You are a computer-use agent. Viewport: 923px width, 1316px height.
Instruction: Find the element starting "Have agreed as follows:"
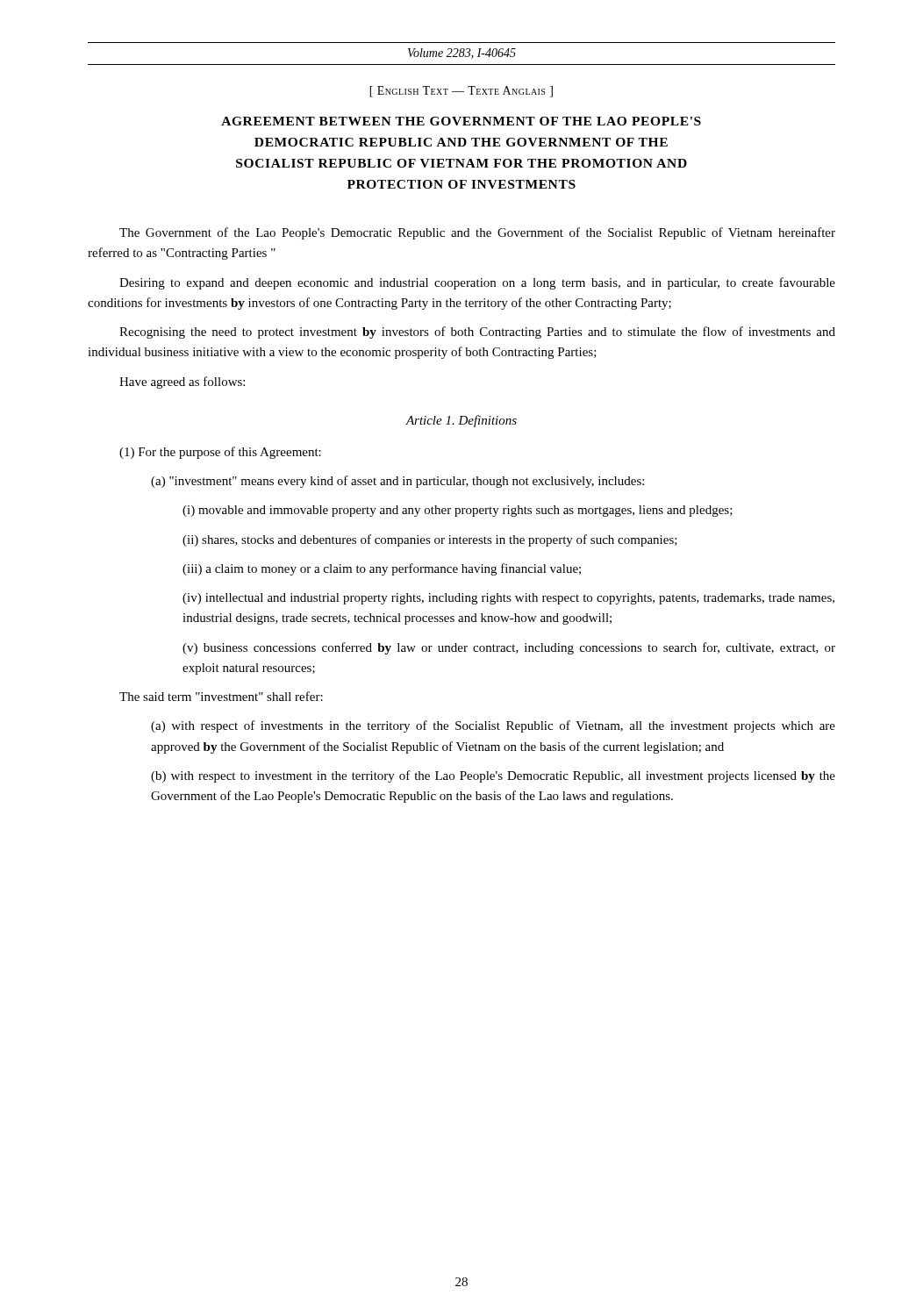pos(183,381)
